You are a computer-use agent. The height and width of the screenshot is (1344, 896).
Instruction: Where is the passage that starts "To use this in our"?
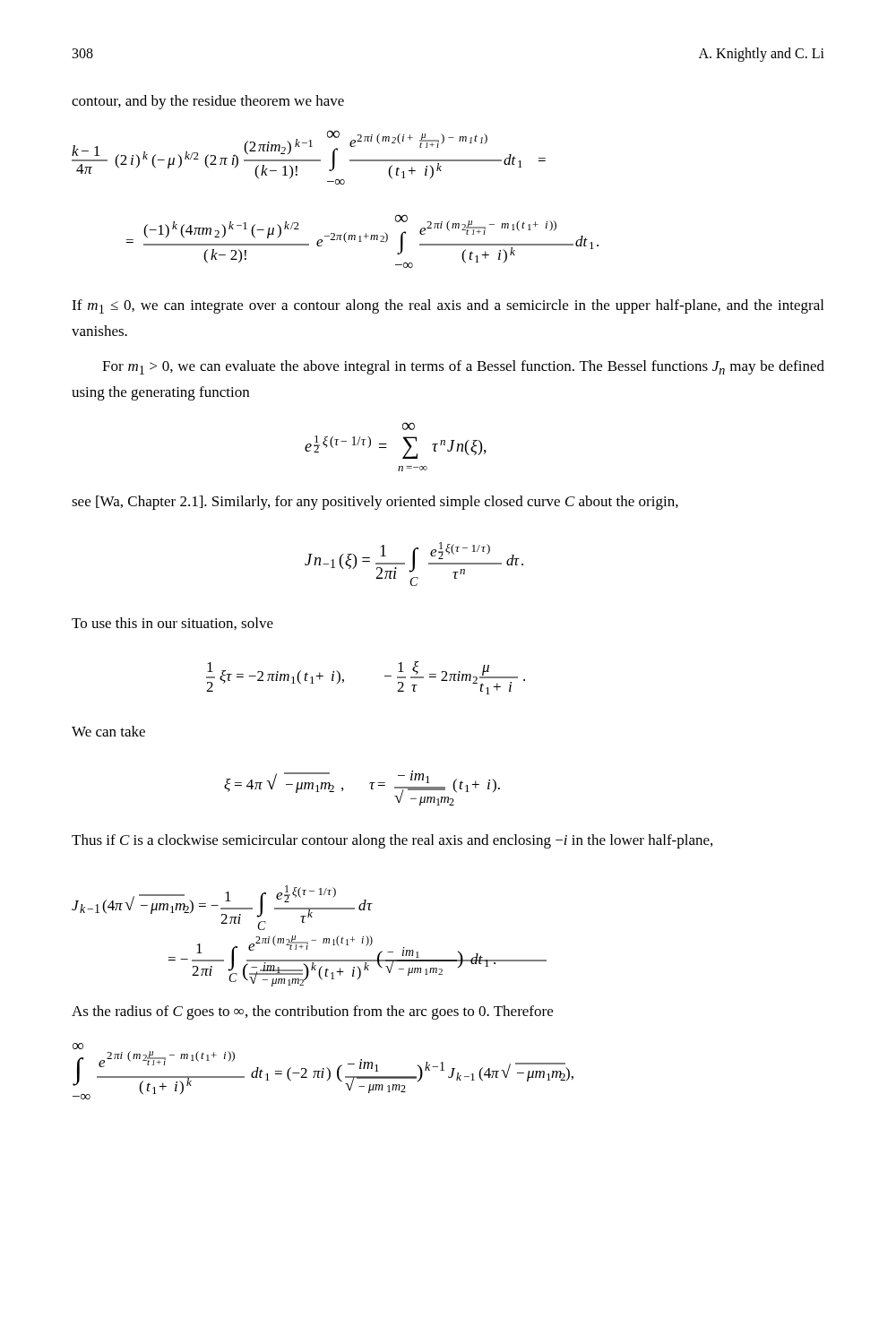(172, 623)
